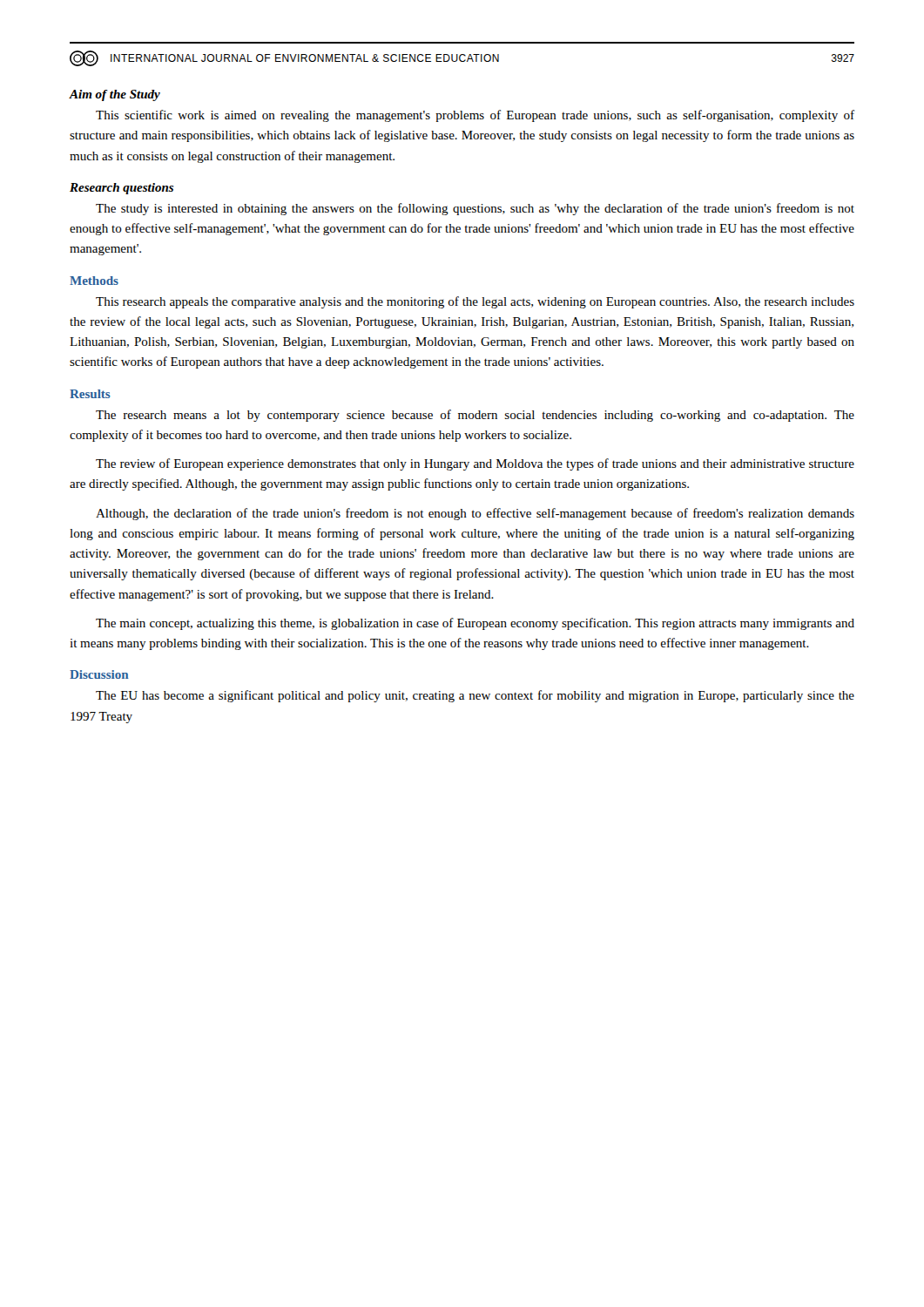This screenshot has width=924, height=1307.
Task: Click on the text starting "This research appeals the comparative"
Action: [x=462, y=331]
